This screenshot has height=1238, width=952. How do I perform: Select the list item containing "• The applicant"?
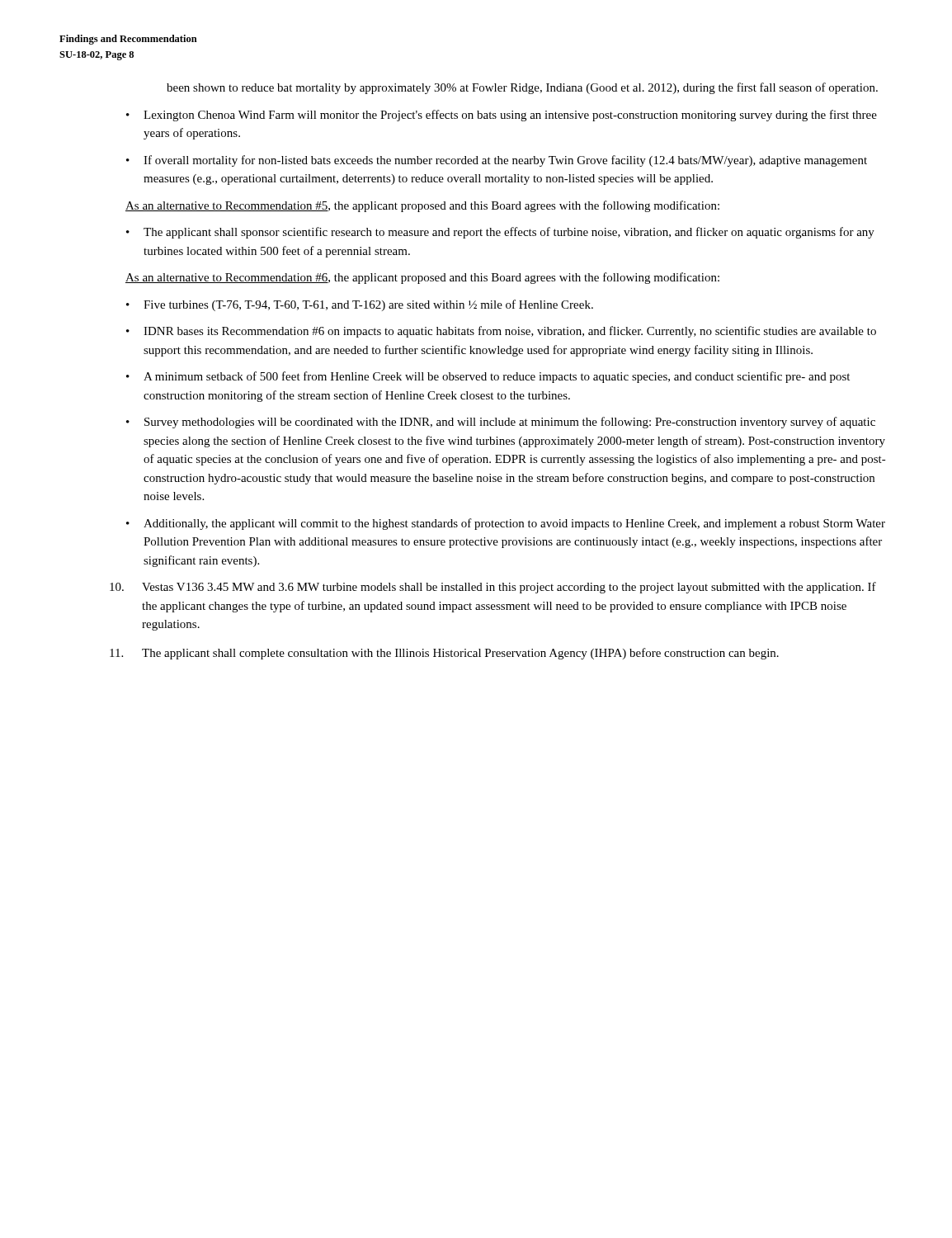click(x=509, y=241)
